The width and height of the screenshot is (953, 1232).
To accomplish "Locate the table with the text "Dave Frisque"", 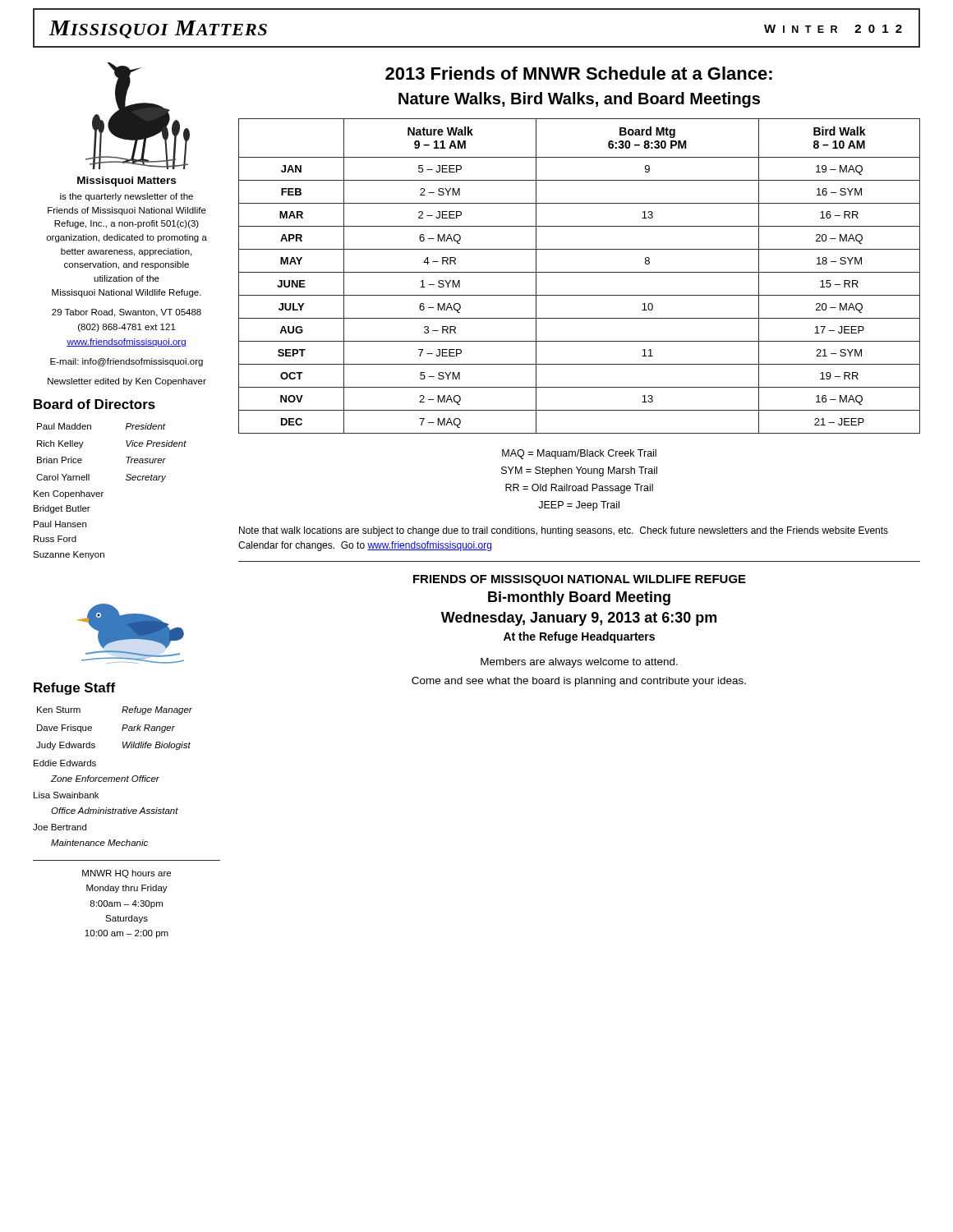I will pos(127,776).
